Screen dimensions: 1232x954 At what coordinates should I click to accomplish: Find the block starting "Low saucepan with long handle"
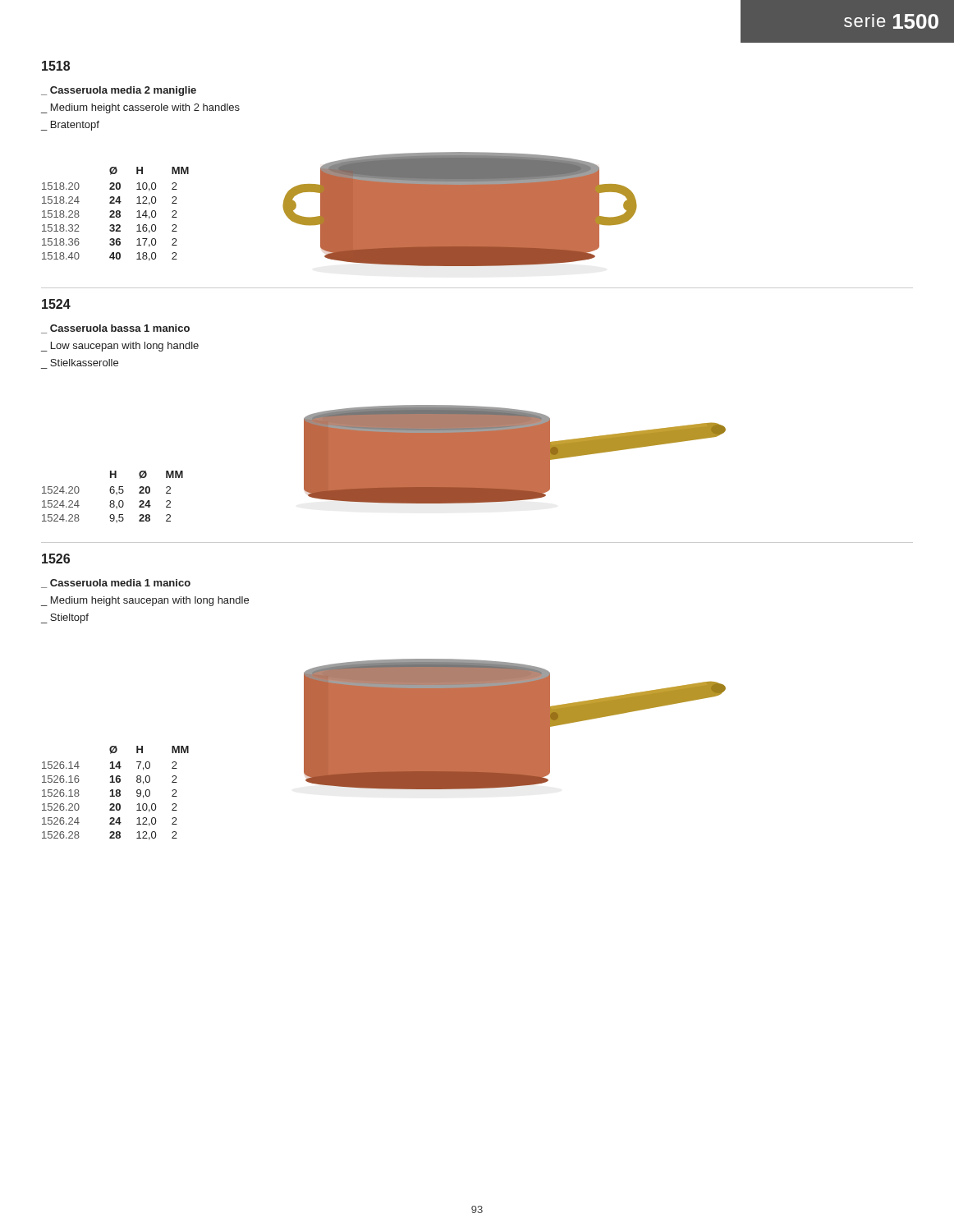tap(124, 345)
